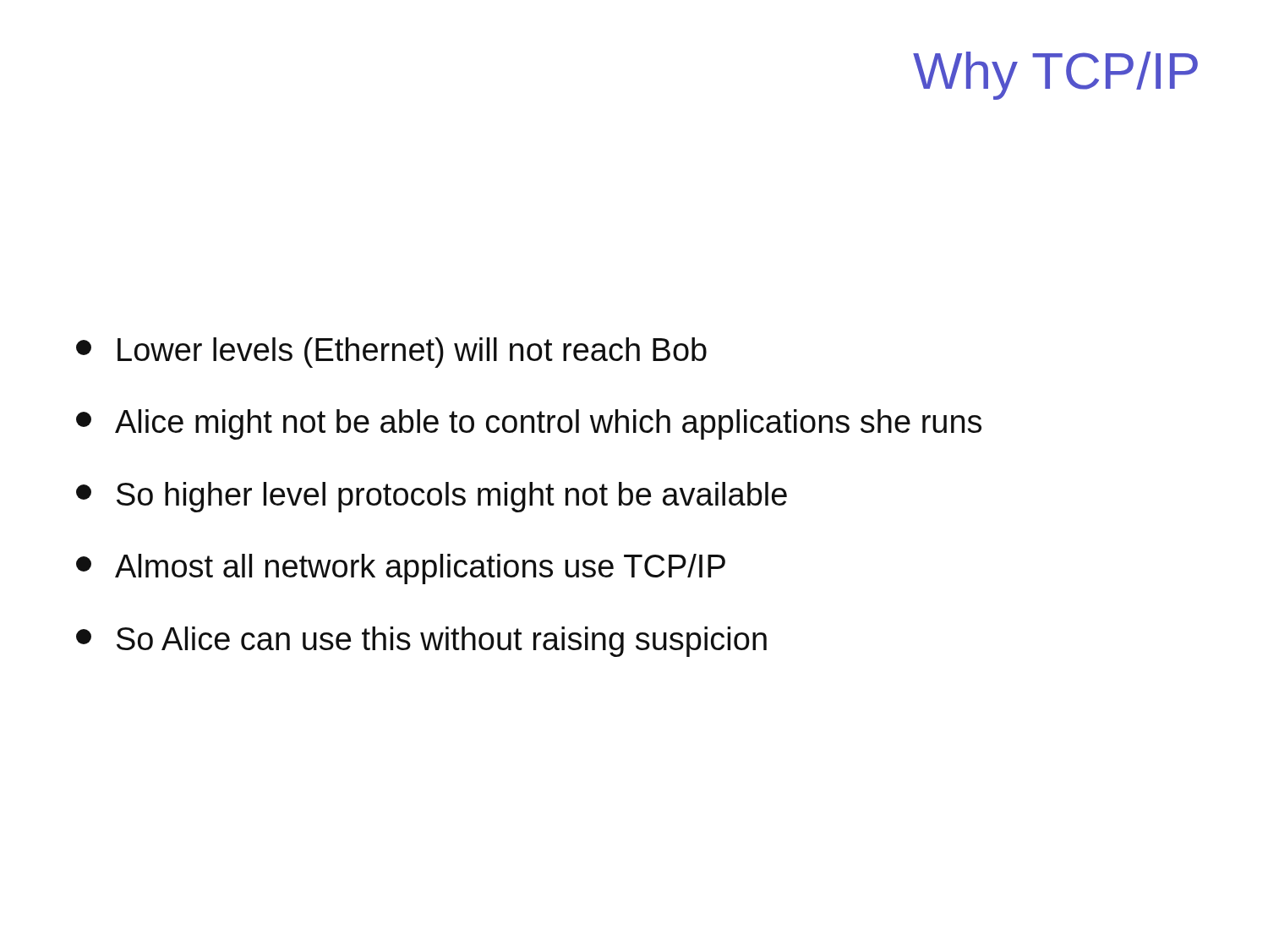Select the list item that says "So higher level protocols might not"
This screenshot has width=1268, height=952.
(x=432, y=495)
